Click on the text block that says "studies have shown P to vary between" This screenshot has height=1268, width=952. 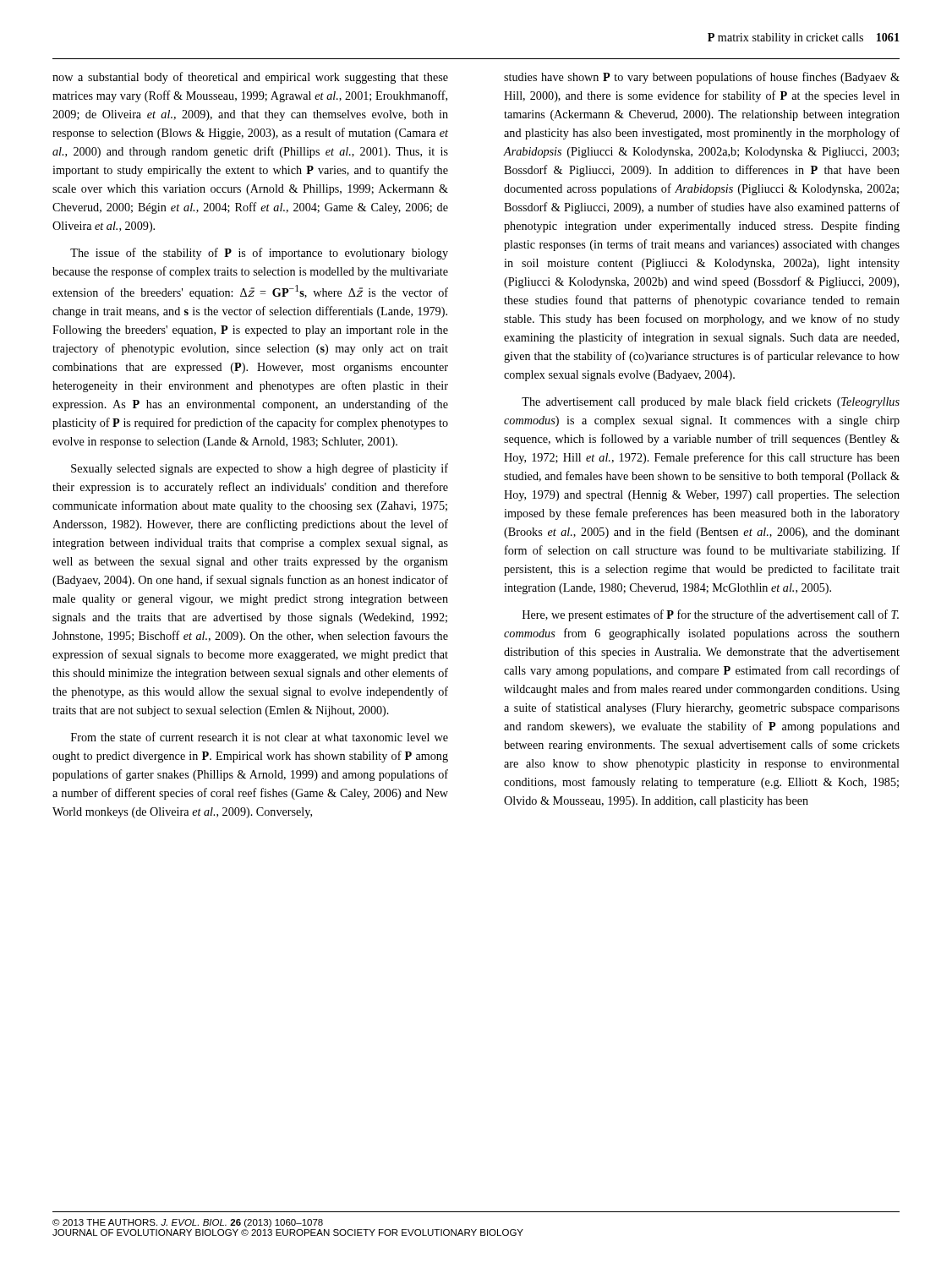tap(702, 226)
